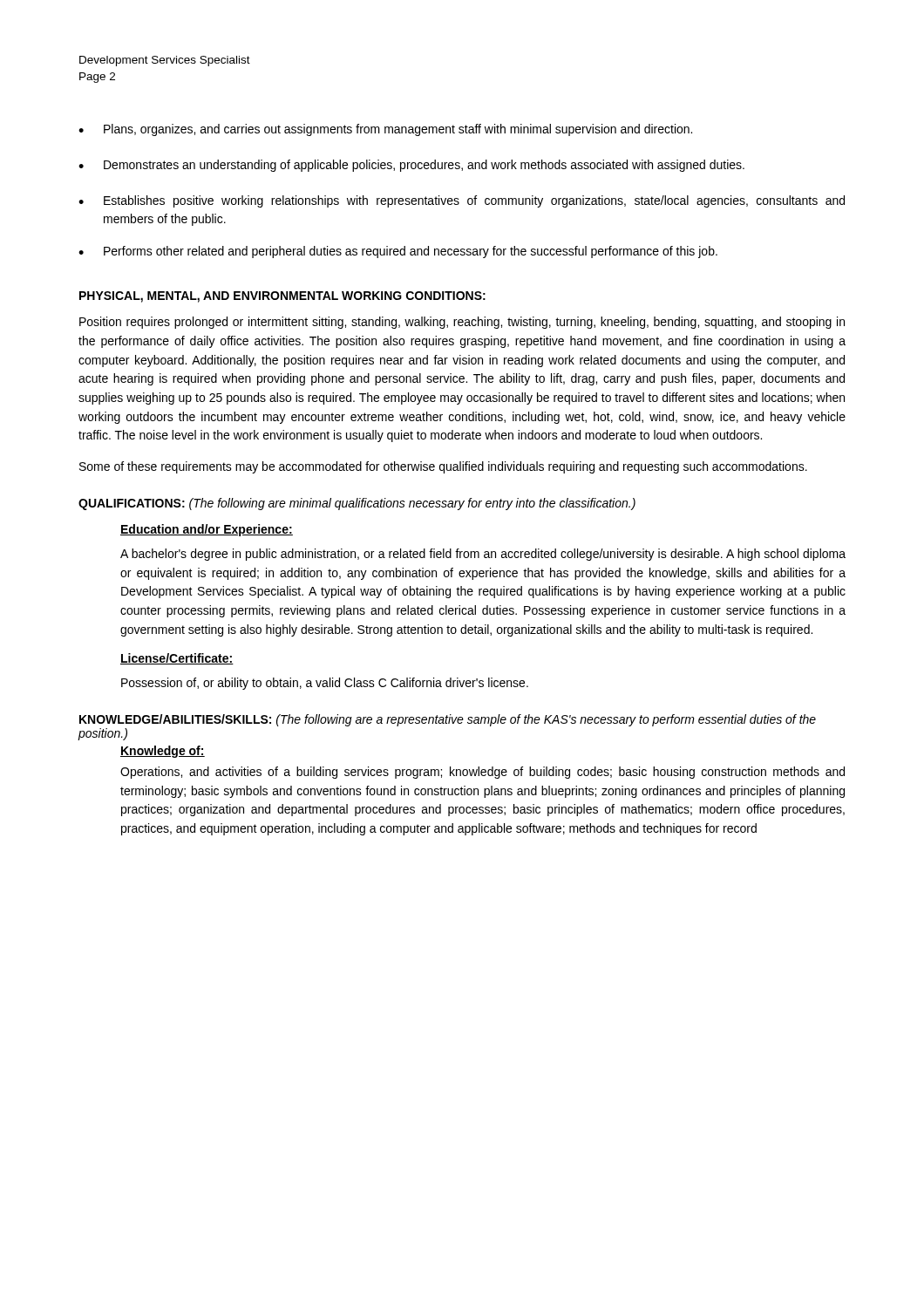
Task: Click on the block starting "• Performs other related"
Action: (x=462, y=253)
